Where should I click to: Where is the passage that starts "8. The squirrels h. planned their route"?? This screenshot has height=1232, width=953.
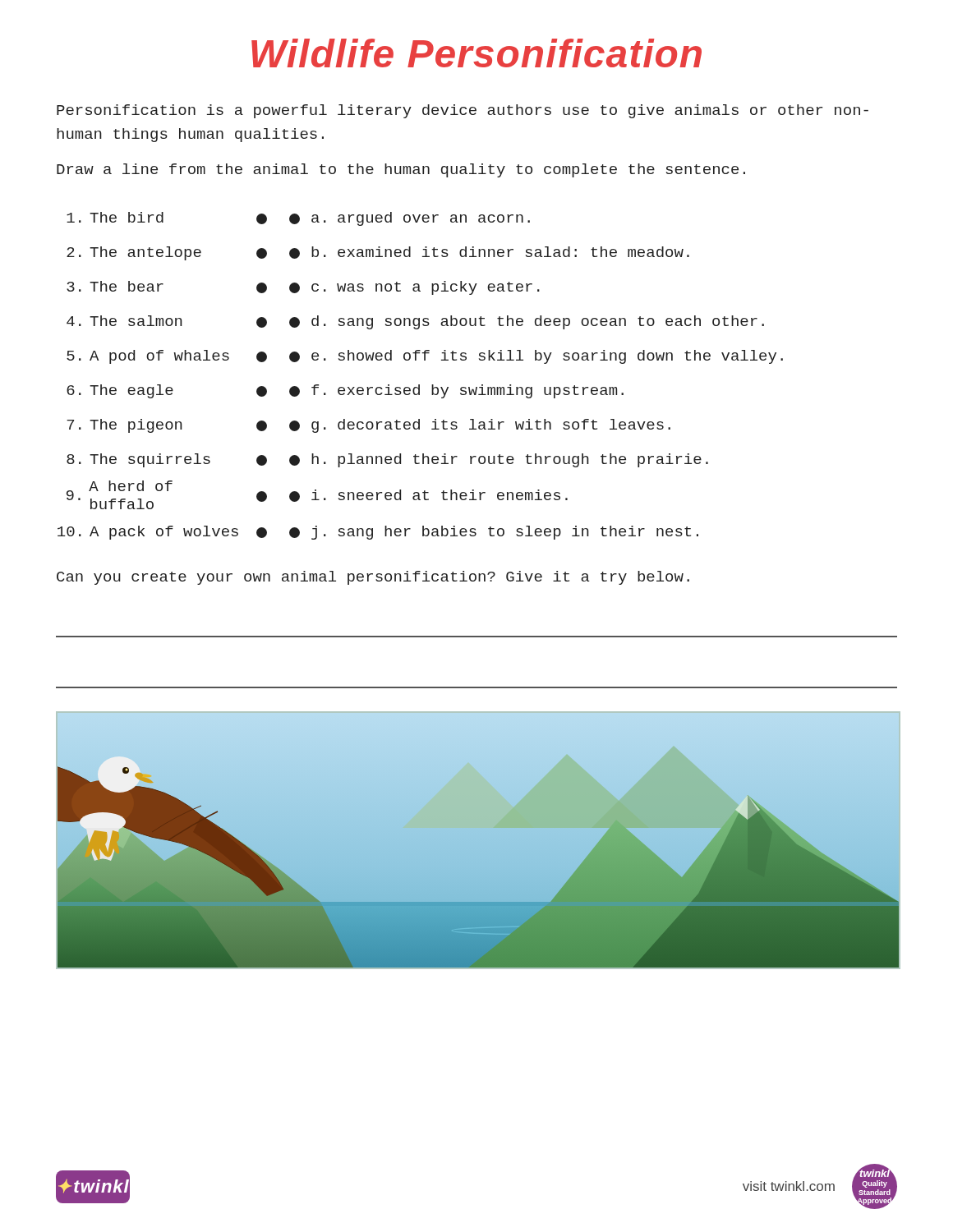click(476, 460)
